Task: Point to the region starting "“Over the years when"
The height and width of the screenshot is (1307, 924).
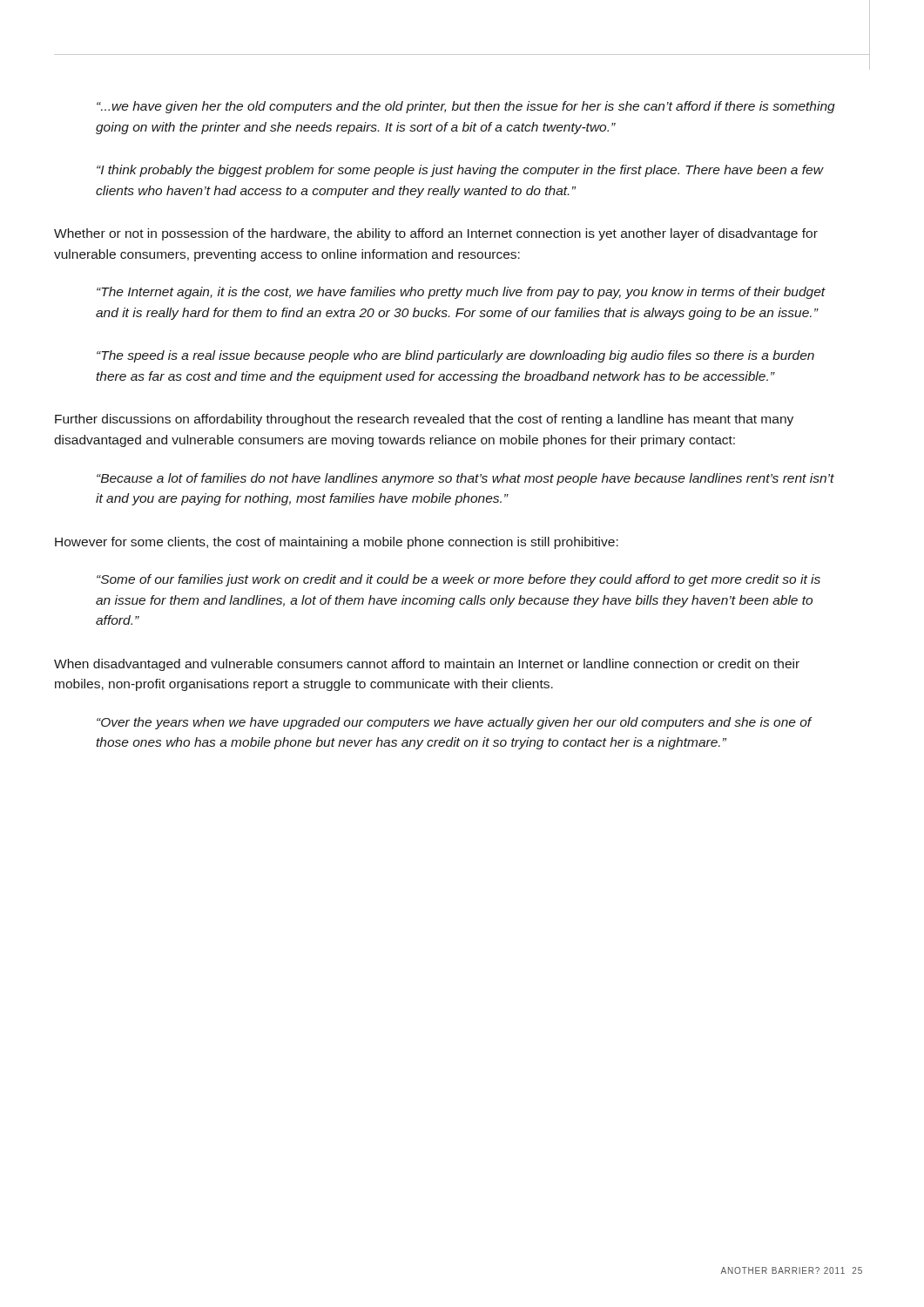Action: [453, 732]
